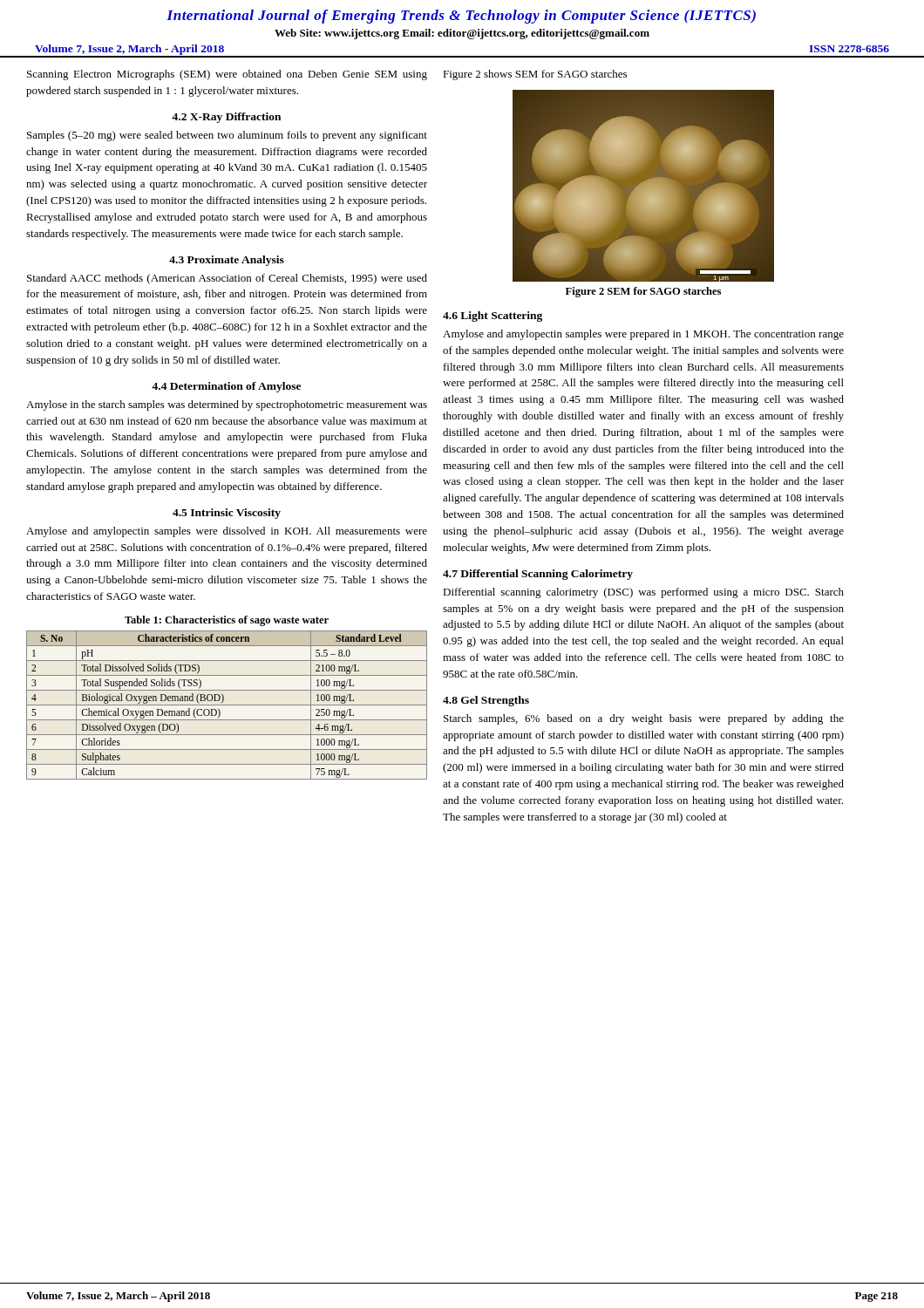Locate the text starting "4.6 Light Scattering"

pyautogui.click(x=493, y=315)
